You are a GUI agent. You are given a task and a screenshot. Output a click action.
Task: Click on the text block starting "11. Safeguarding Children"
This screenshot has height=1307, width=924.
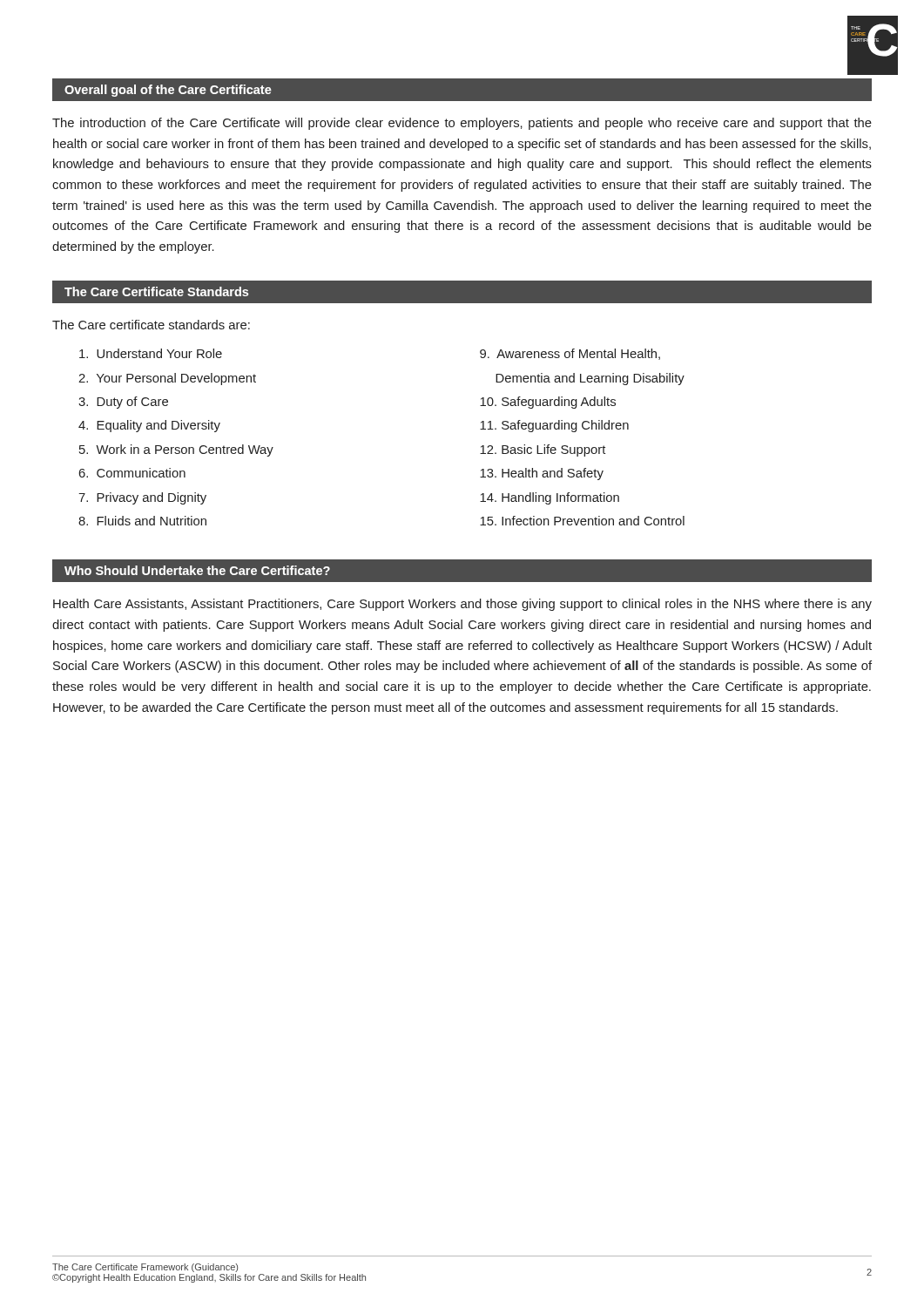coord(554,426)
